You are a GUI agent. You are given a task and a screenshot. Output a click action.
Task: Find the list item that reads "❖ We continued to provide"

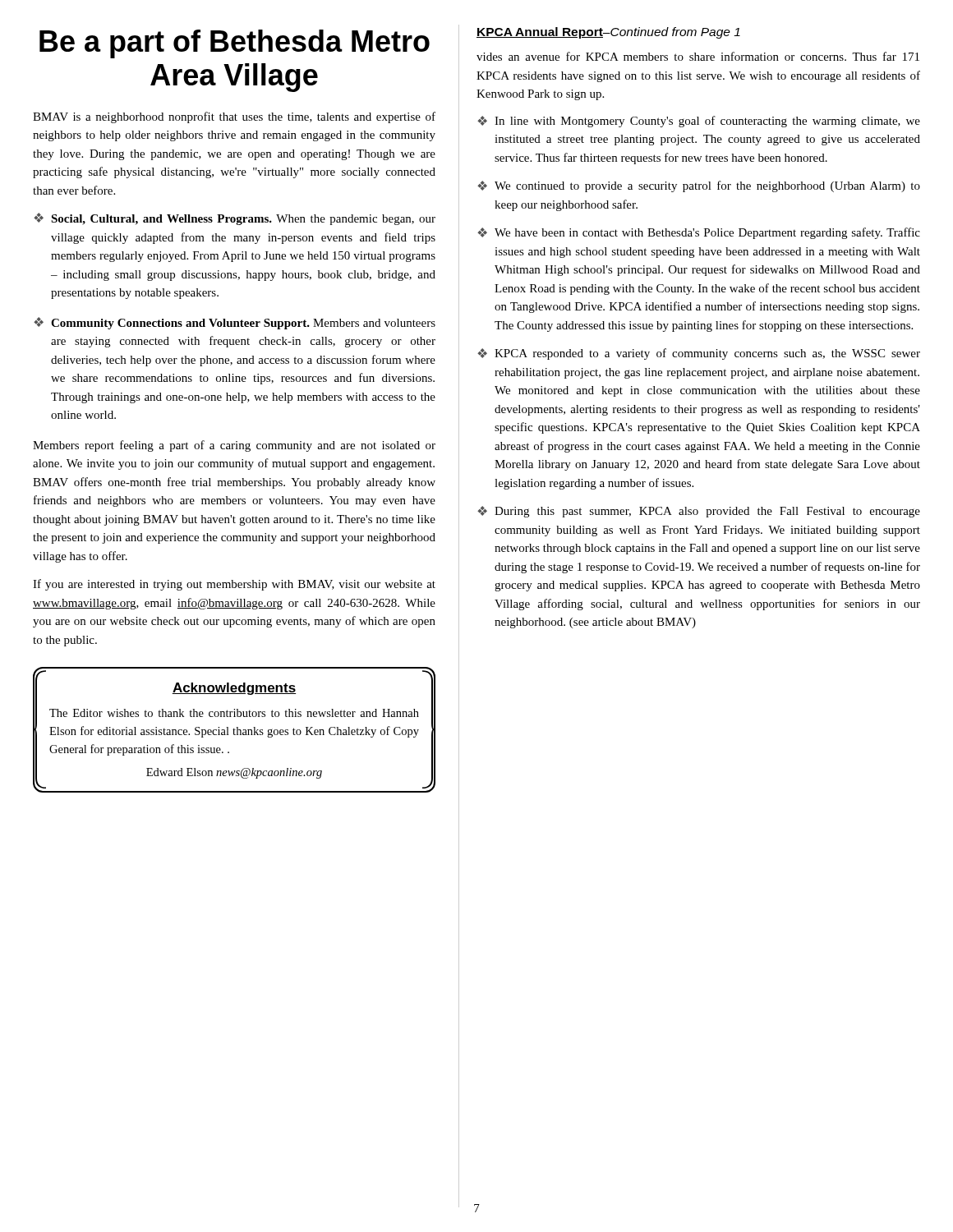coord(698,195)
